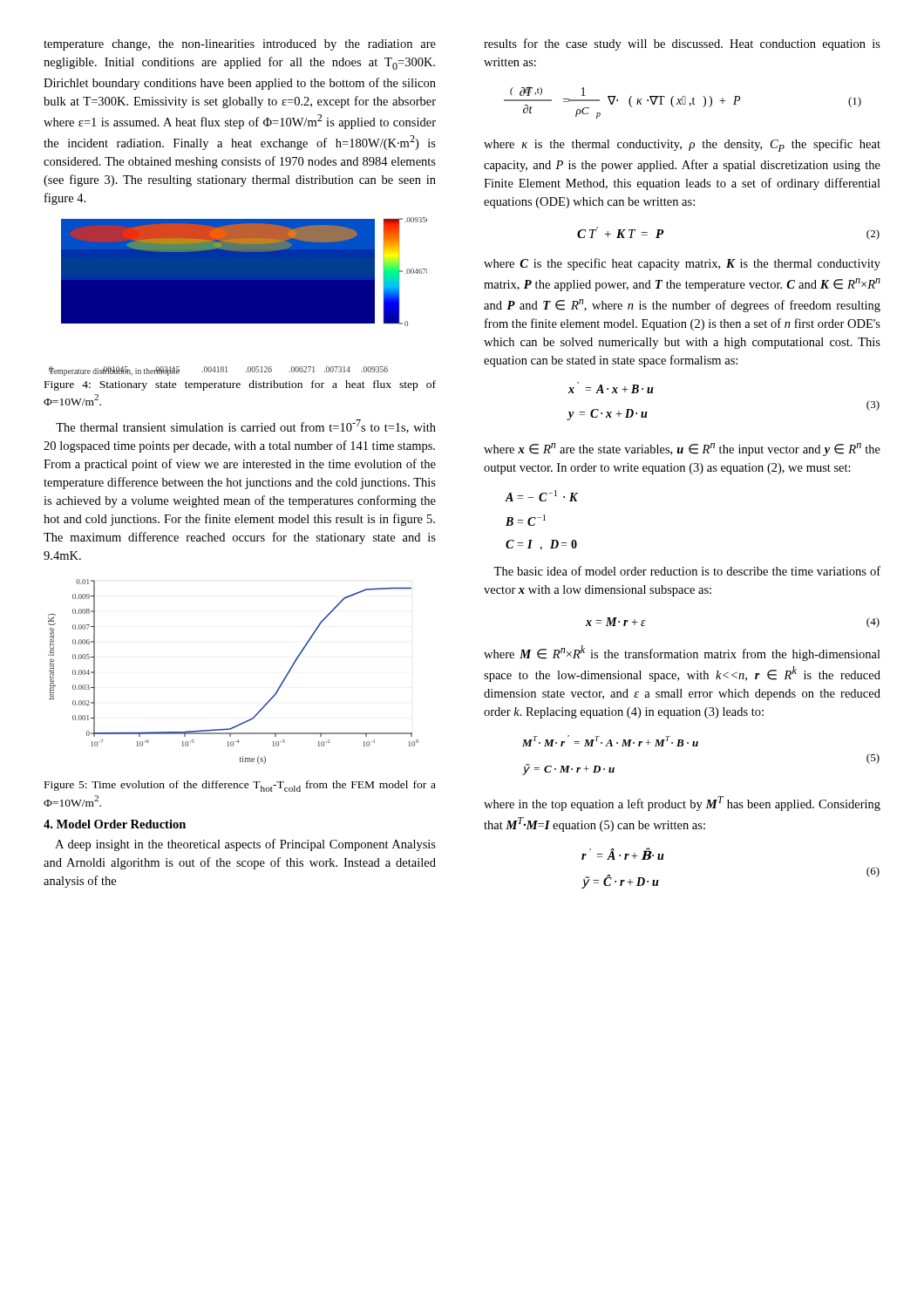
Task: Find the region starting "where κ is the thermal conductivity, ρ the"
Action: pos(682,173)
